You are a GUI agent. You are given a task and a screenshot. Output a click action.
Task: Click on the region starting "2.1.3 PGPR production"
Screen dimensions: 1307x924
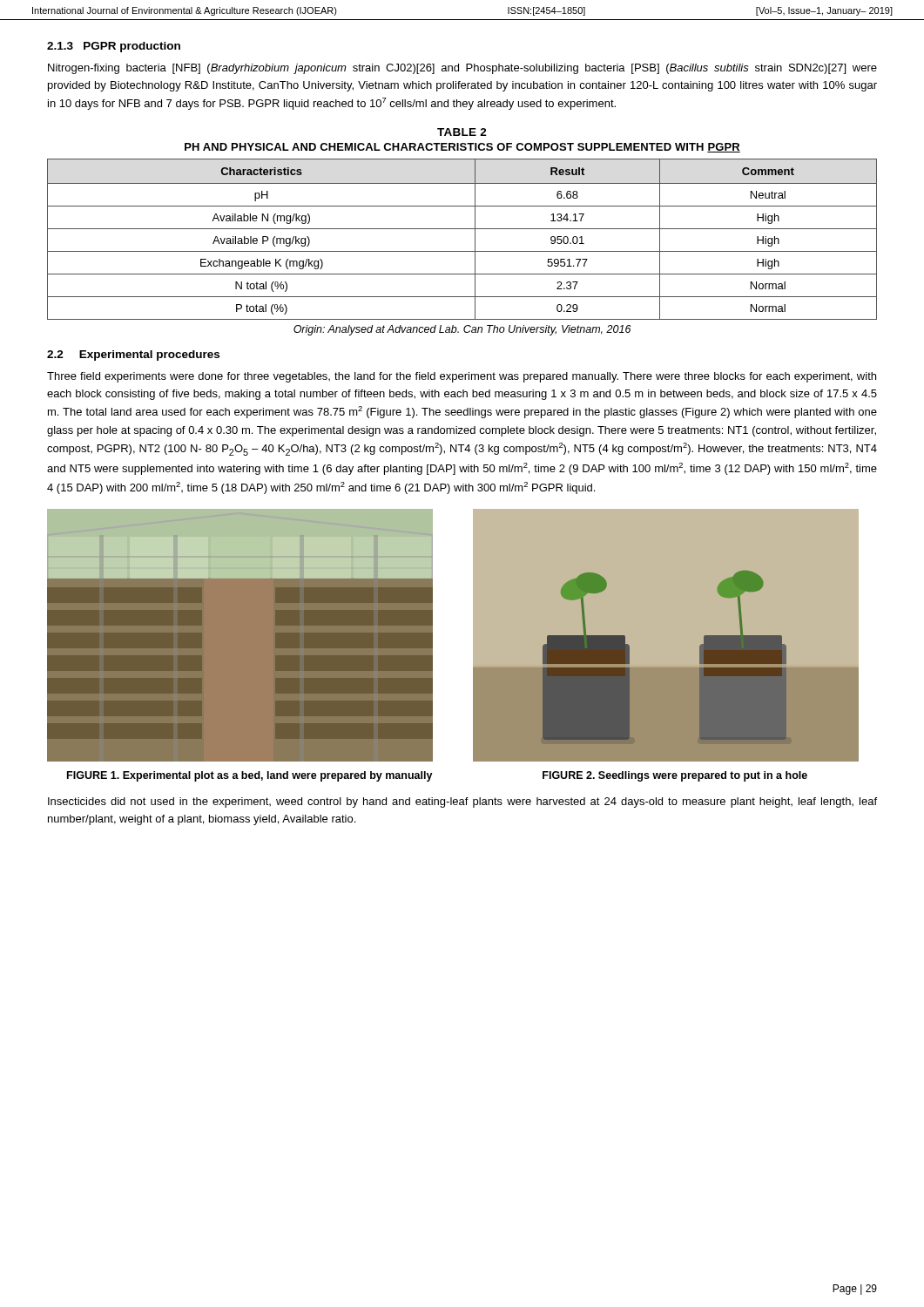[x=114, y=46]
